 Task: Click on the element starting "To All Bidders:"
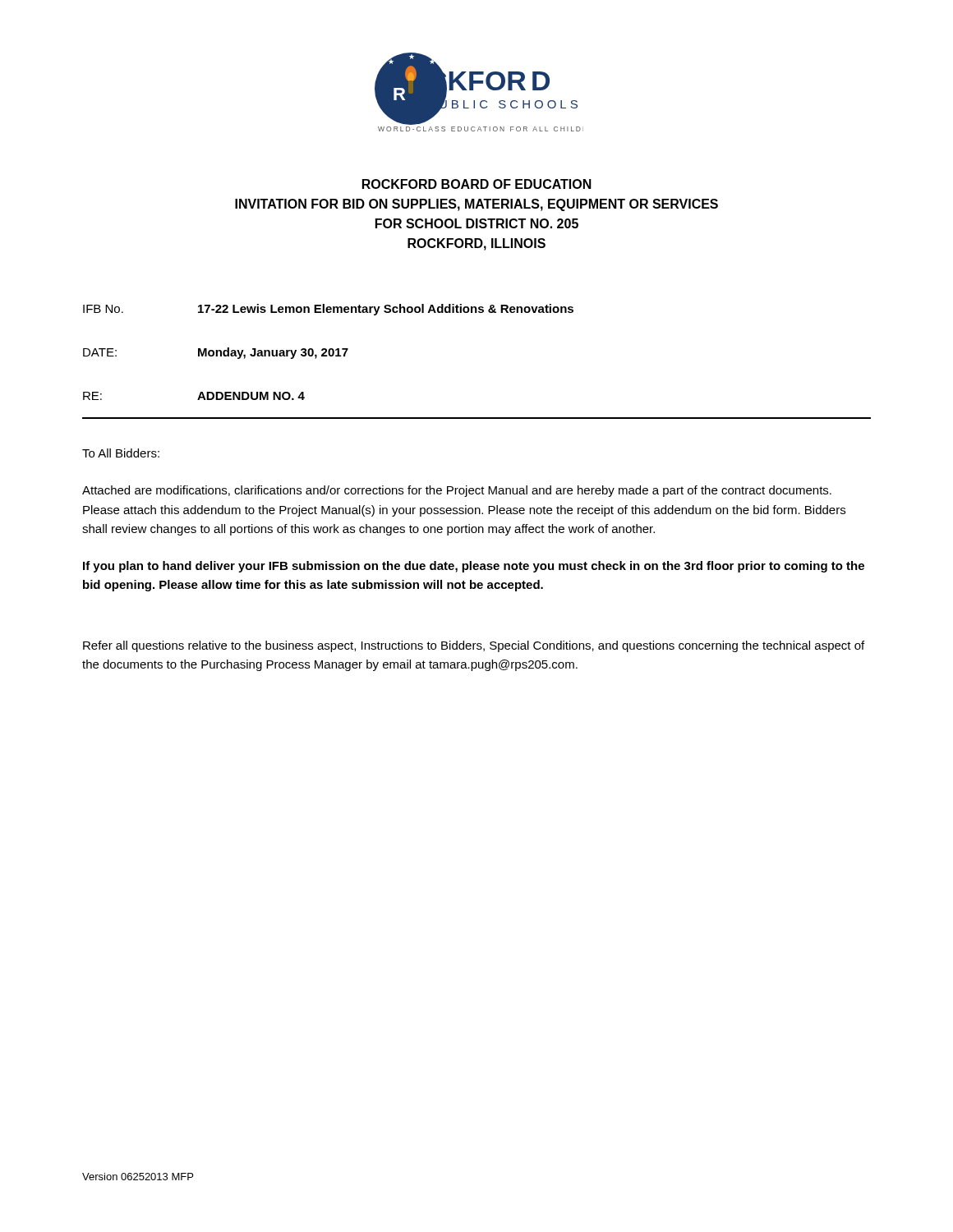pyautogui.click(x=121, y=453)
